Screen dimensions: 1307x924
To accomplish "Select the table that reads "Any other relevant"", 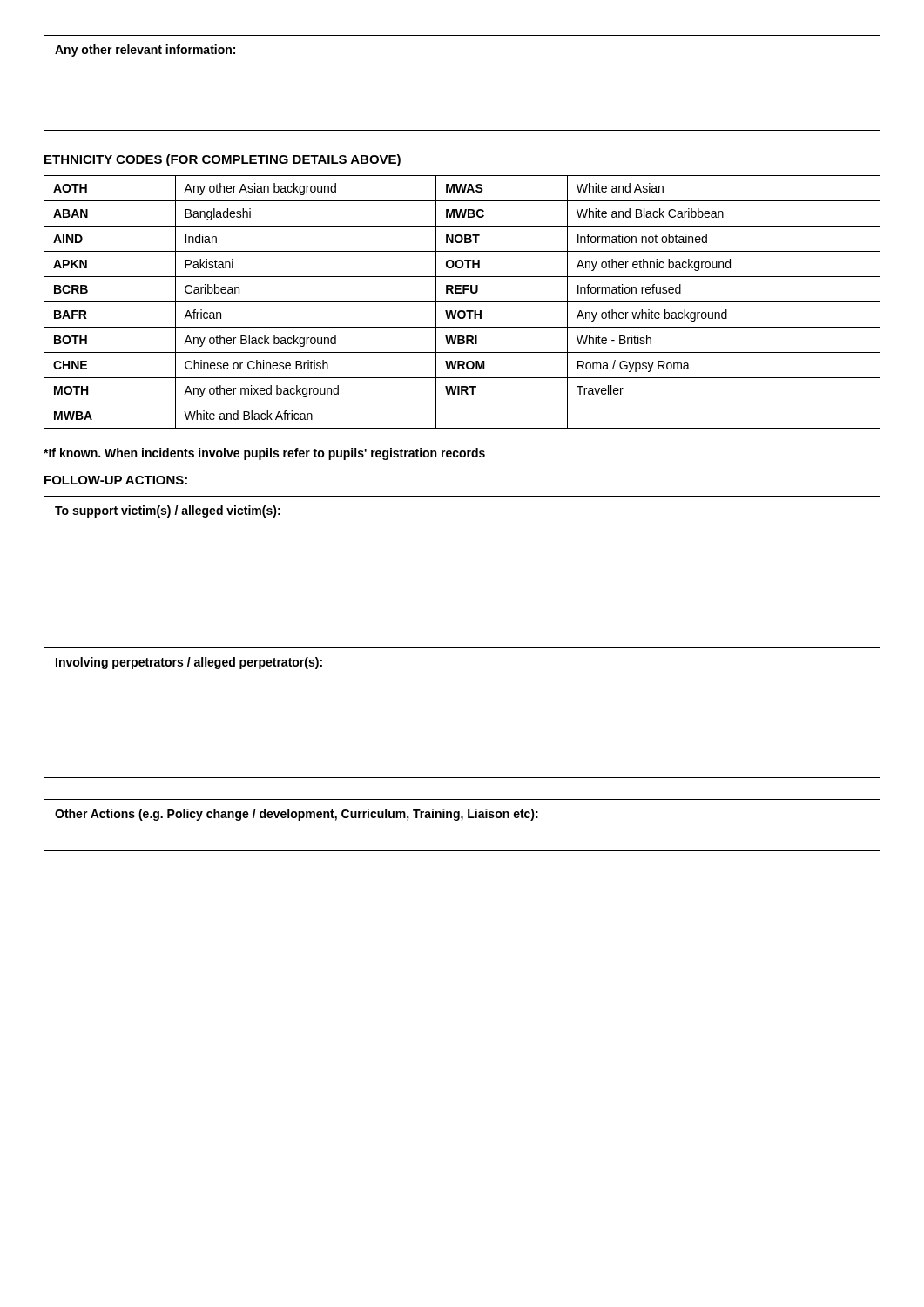I will 462,83.
